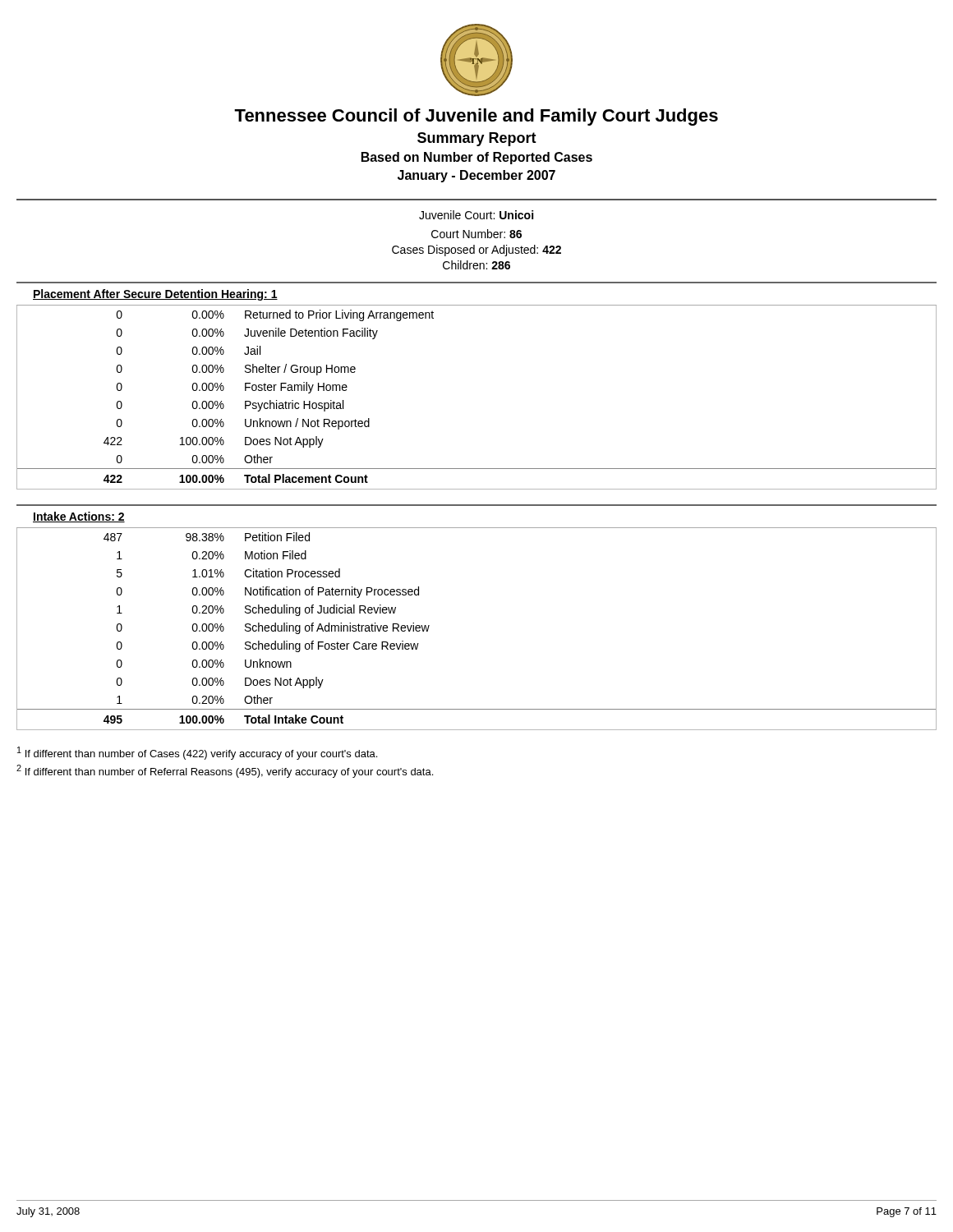Screen dimensions: 1232x953
Task: Where is the passage that starts "1 If different than number of Cases"?
Action: [x=197, y=752]
